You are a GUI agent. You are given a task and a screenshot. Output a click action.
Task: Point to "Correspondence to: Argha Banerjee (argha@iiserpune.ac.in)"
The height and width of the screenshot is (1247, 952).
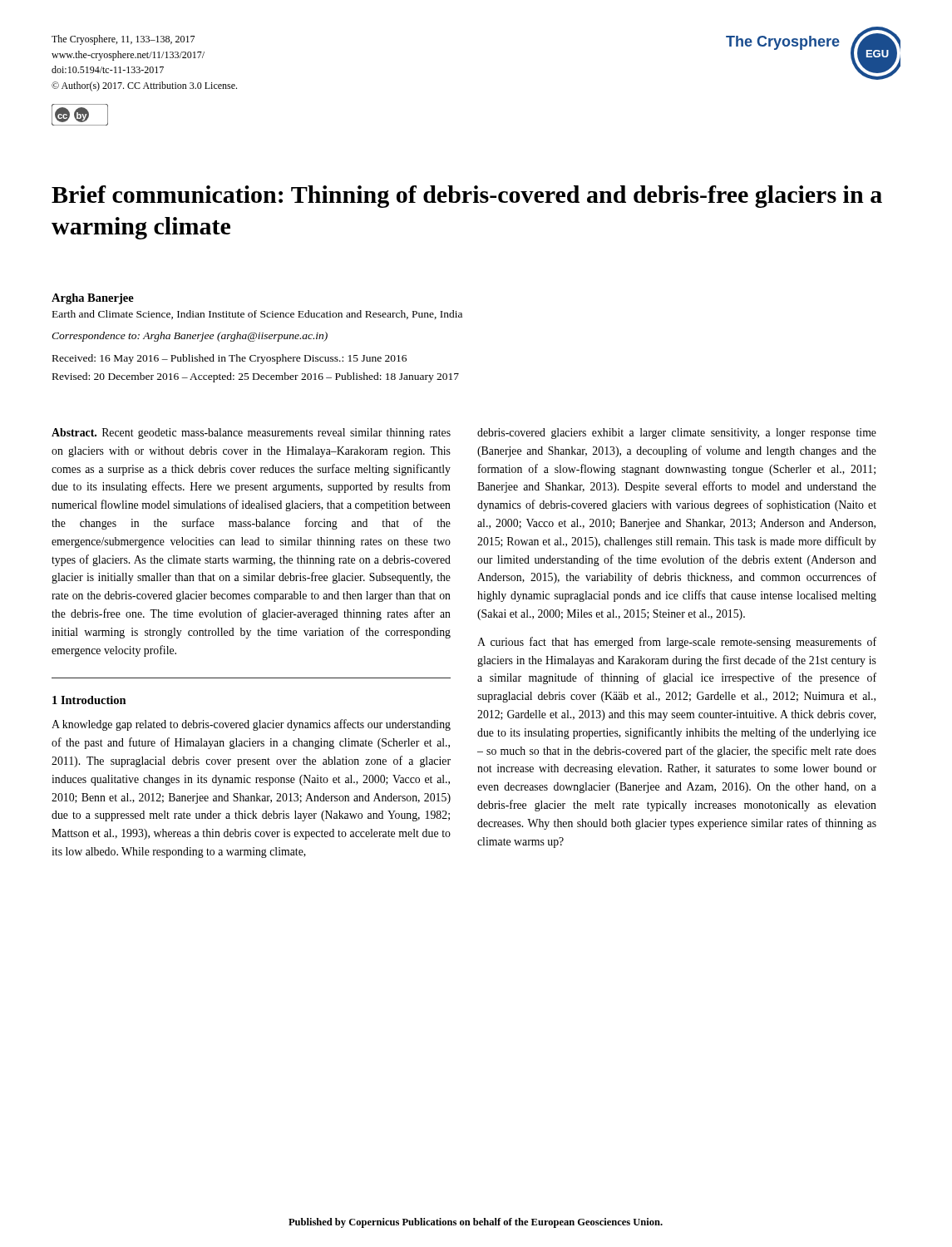pyautogui.click(x=190, y=335)
